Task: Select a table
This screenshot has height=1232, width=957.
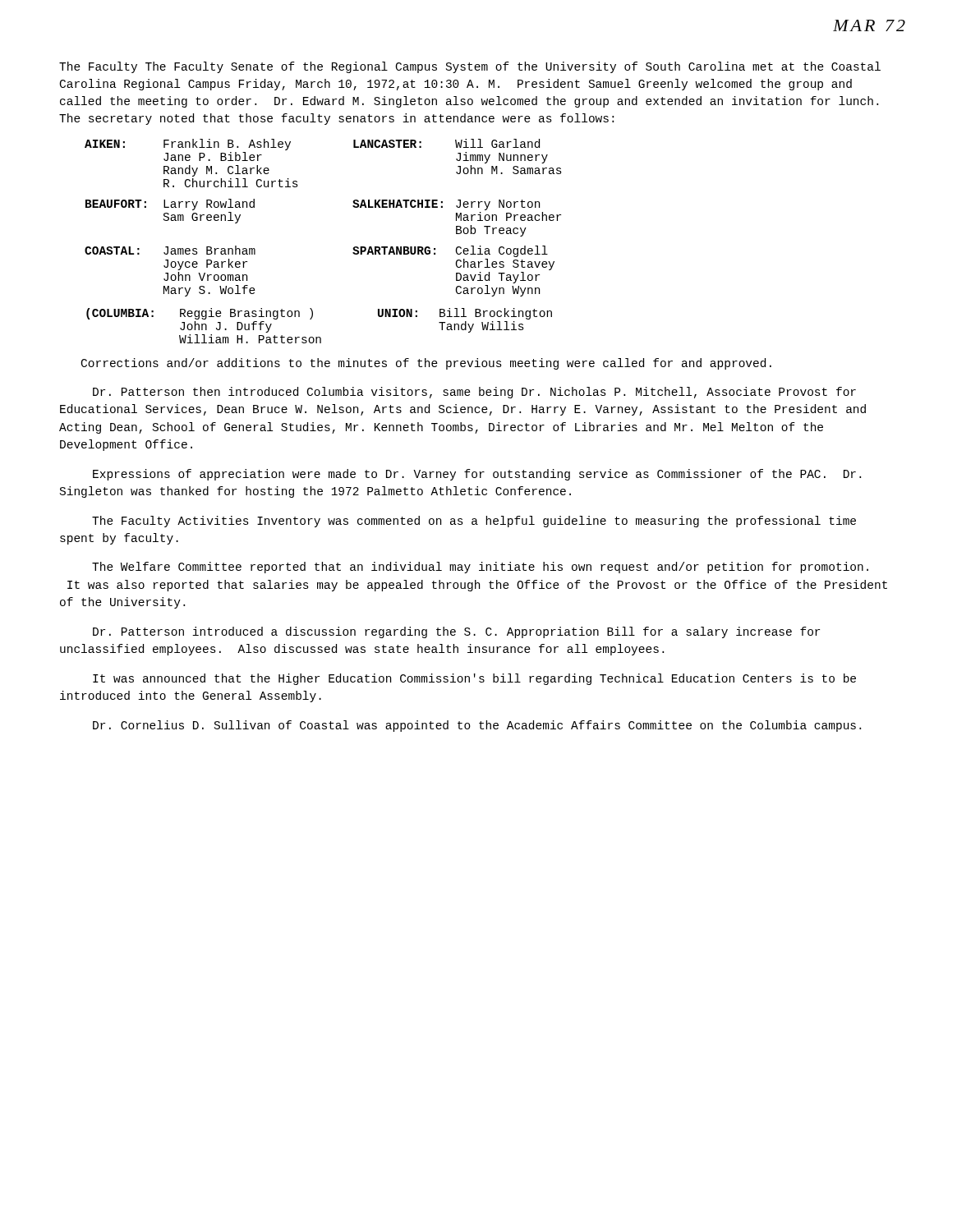Action: (x=491, y=242)
